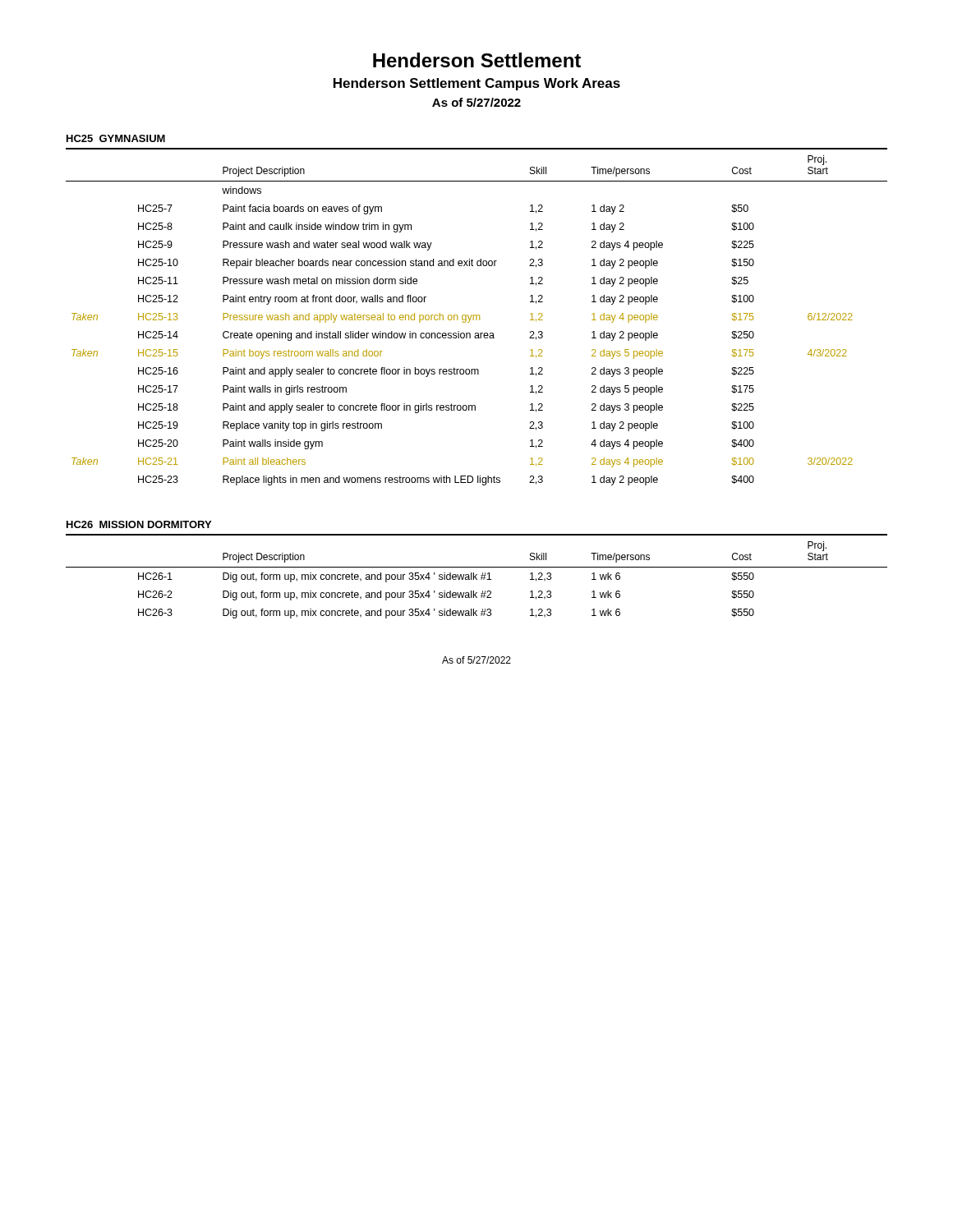Locate the table with the text "Dig out, form"
The image size is (953, 1232).
(x=476, y=578)
